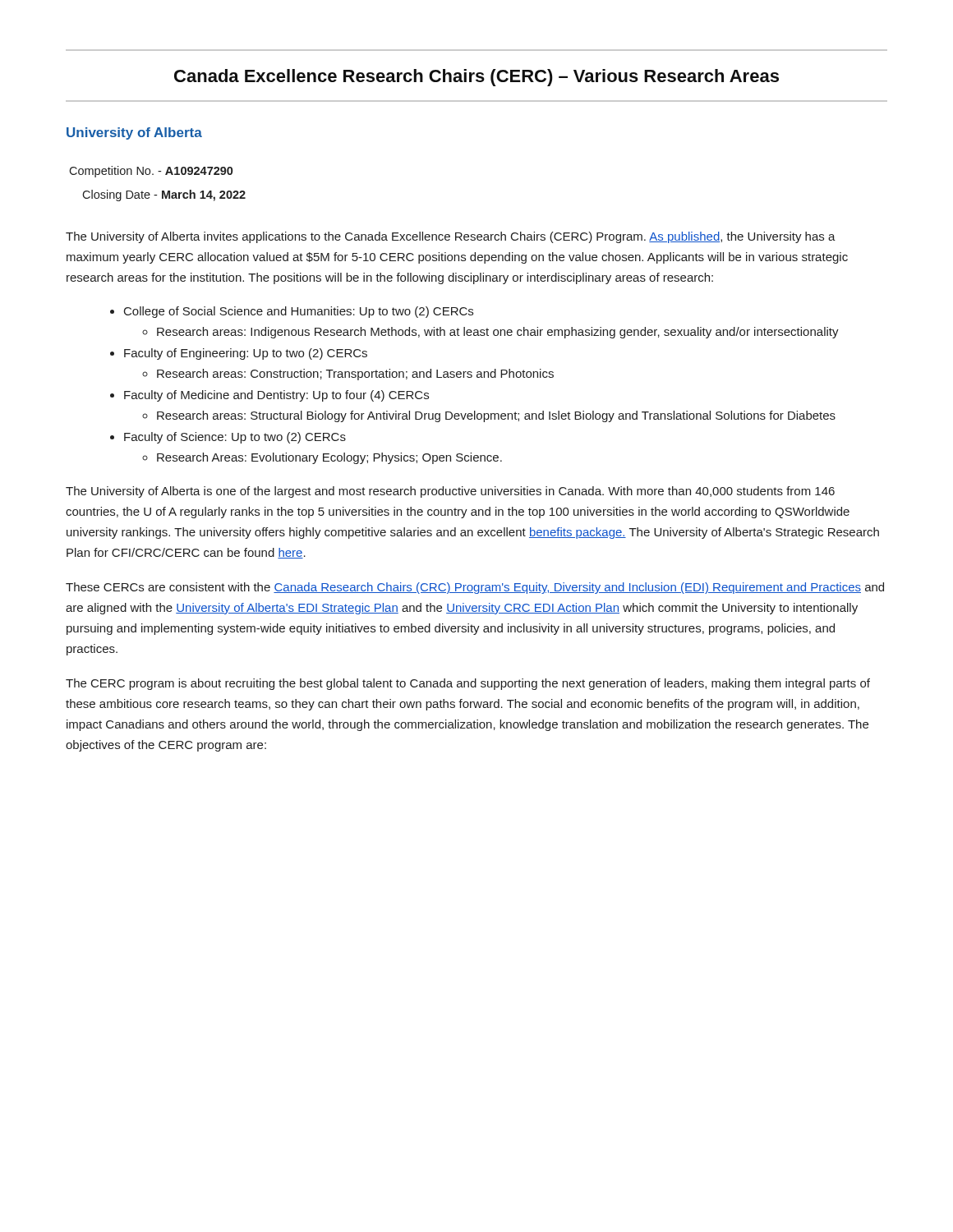Find the element starting "The CERC program is"
953x1232 pixels.
[468, 714]
